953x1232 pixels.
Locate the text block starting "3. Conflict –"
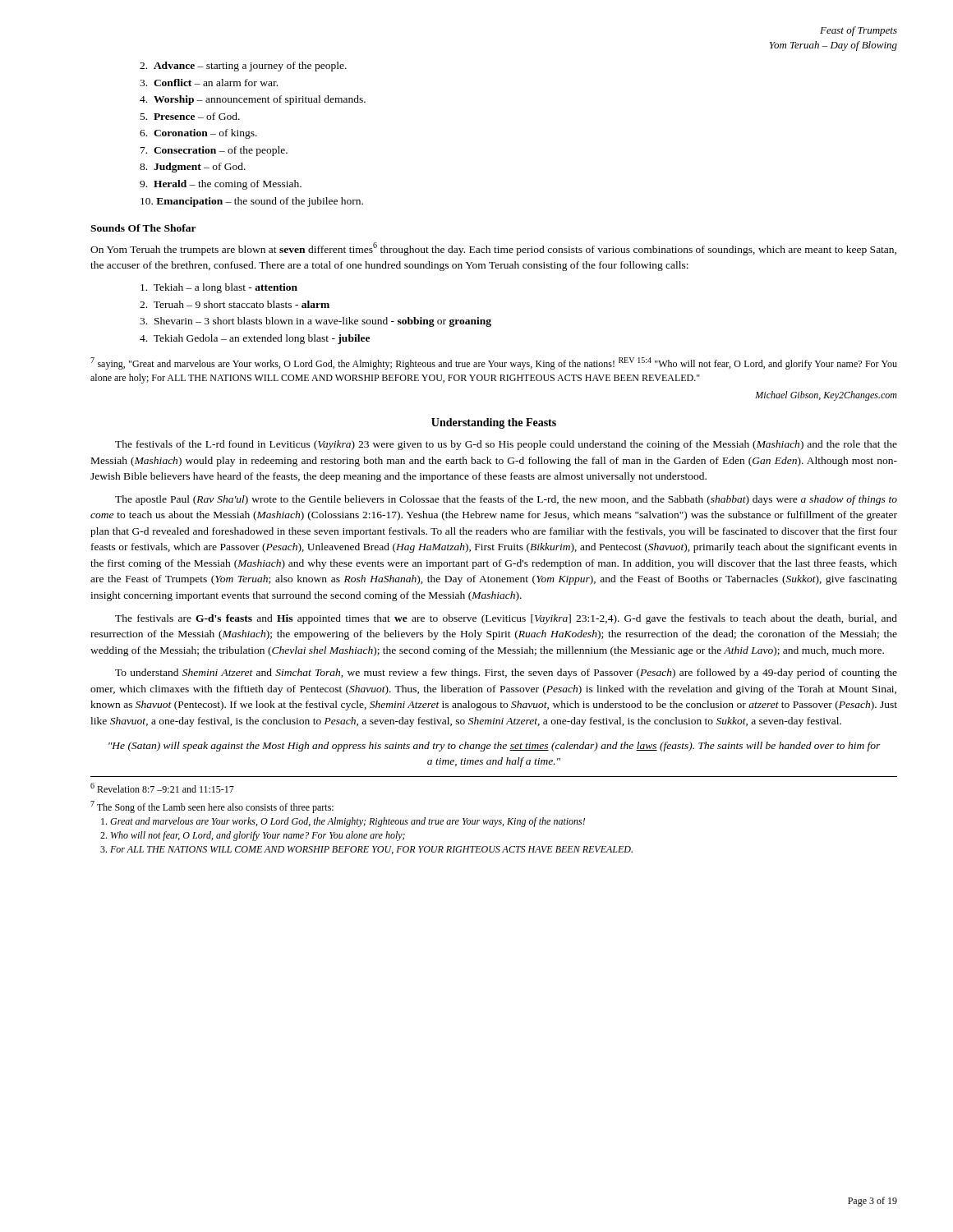209,82
